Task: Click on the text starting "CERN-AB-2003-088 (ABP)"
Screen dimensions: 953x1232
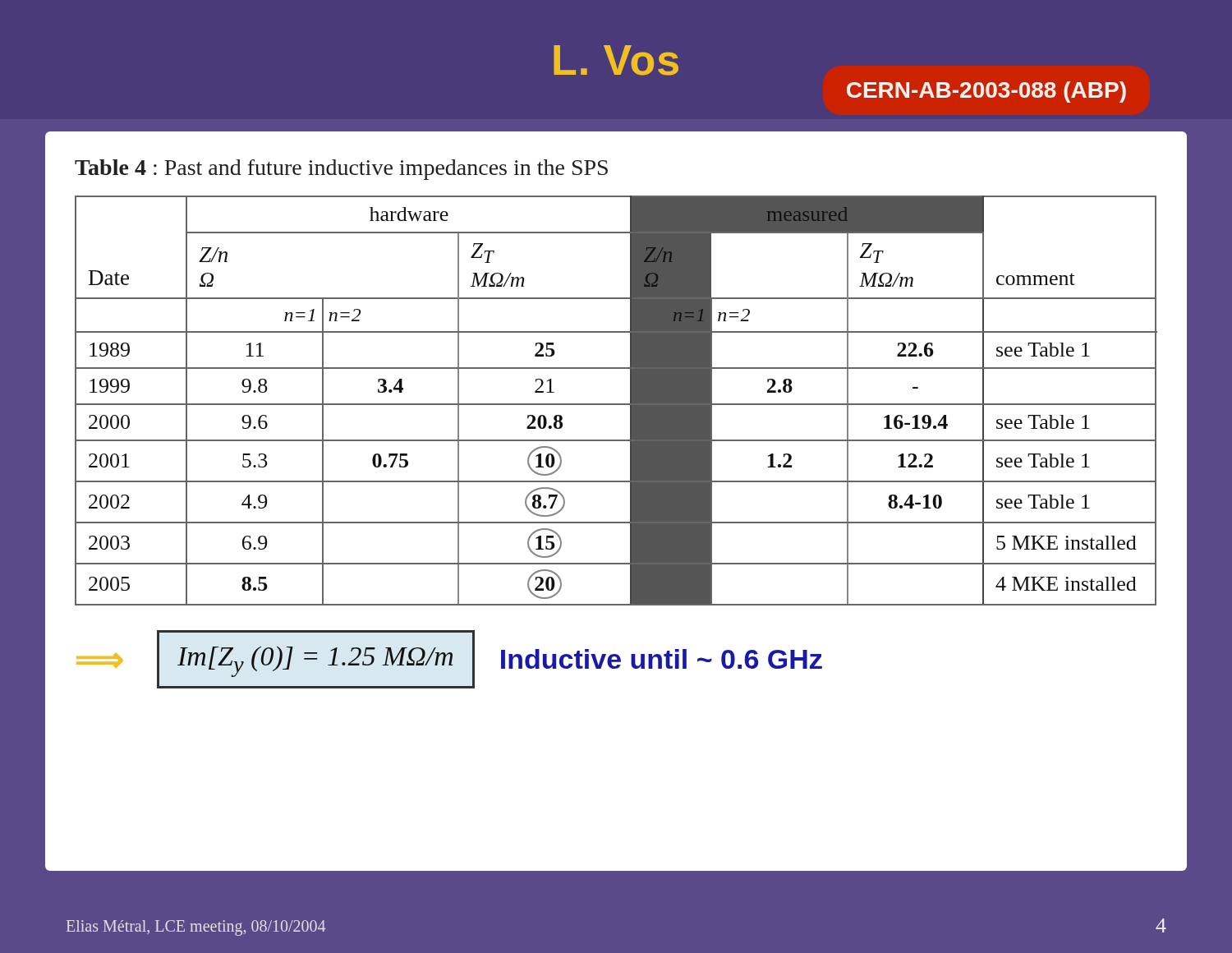Action: [986, 90]
